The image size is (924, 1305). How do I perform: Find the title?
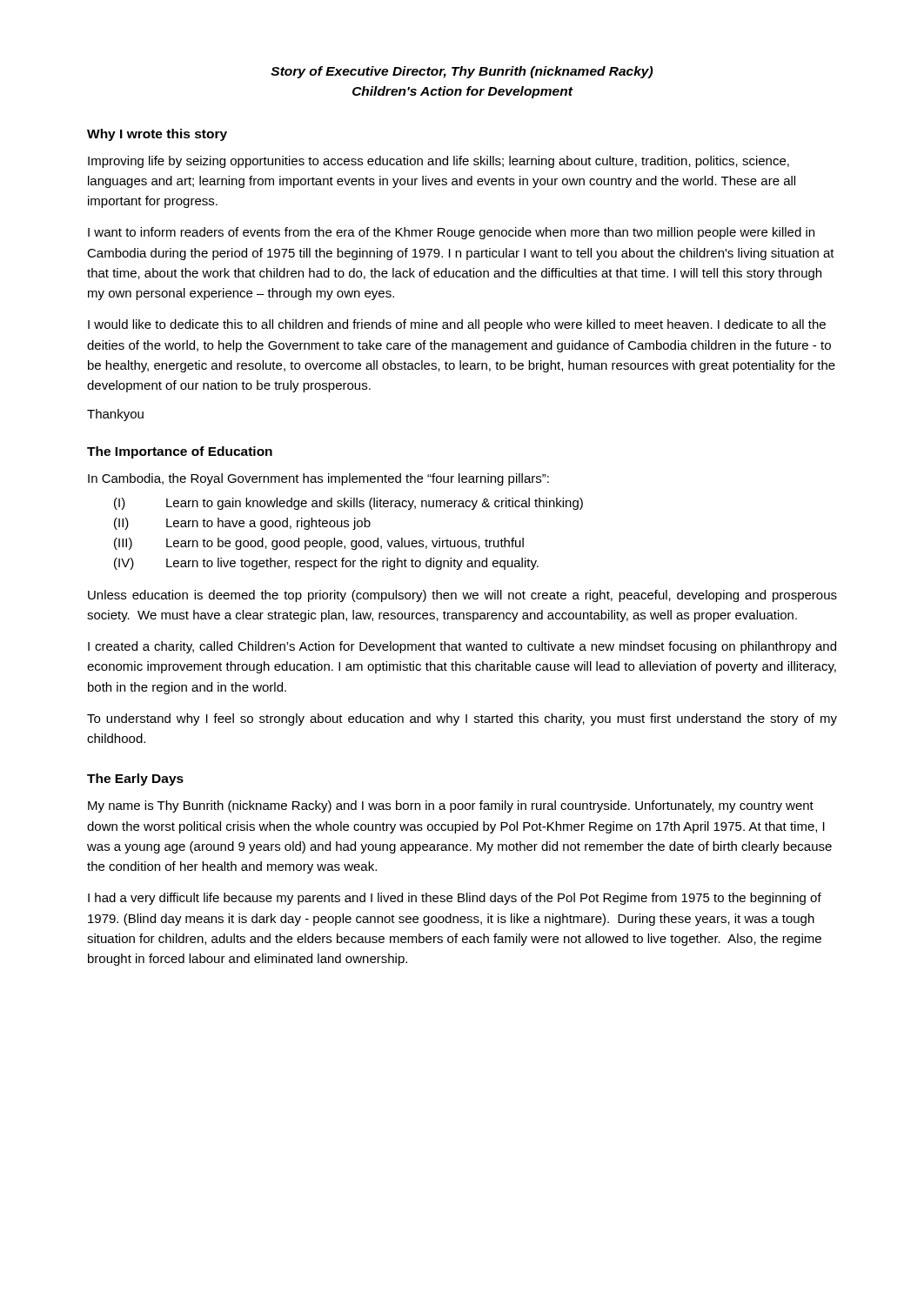pos(462,81)
